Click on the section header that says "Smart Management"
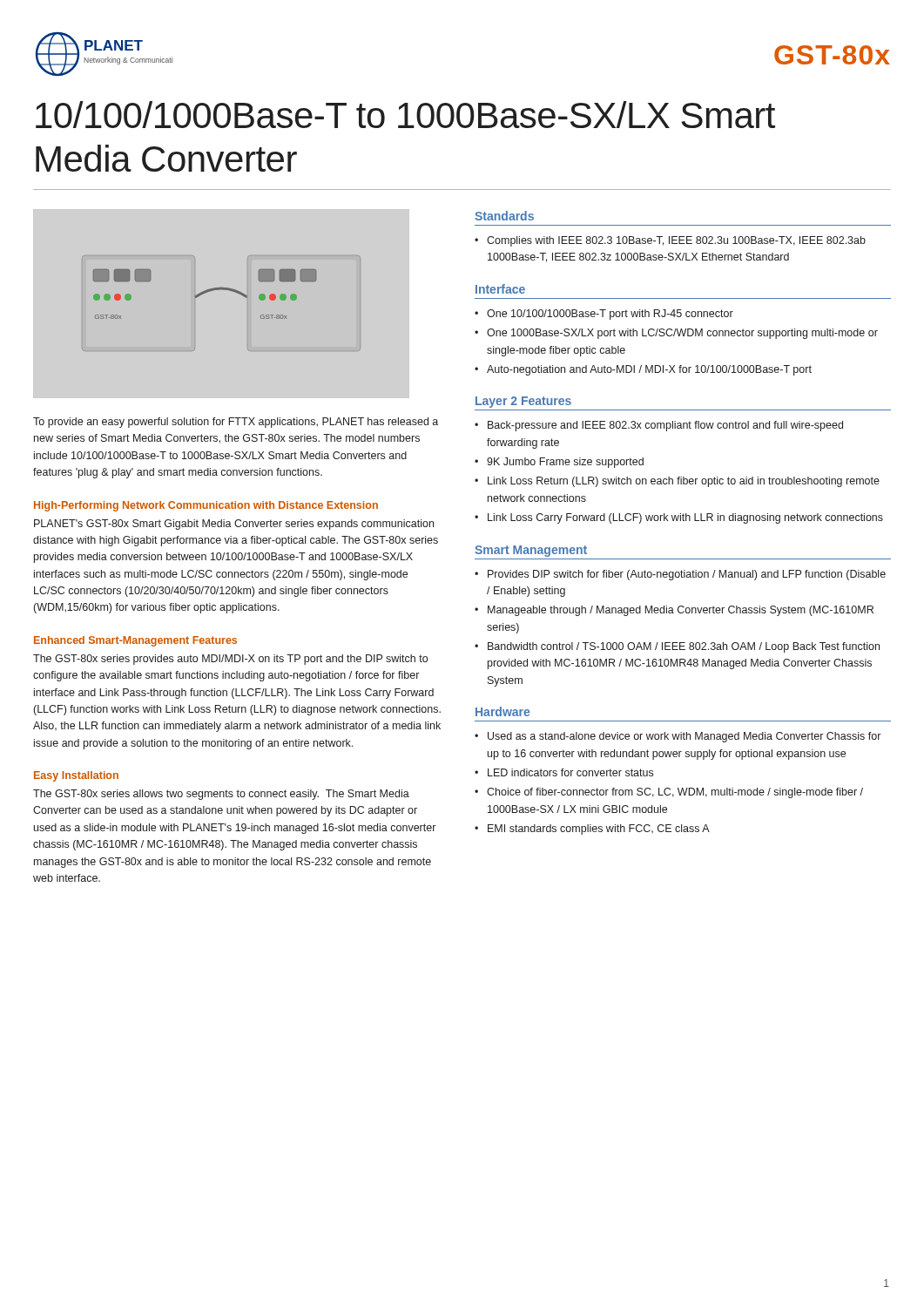Viewport: 924px width, 1307px height. pyautogui.click(x=531, y=549)
